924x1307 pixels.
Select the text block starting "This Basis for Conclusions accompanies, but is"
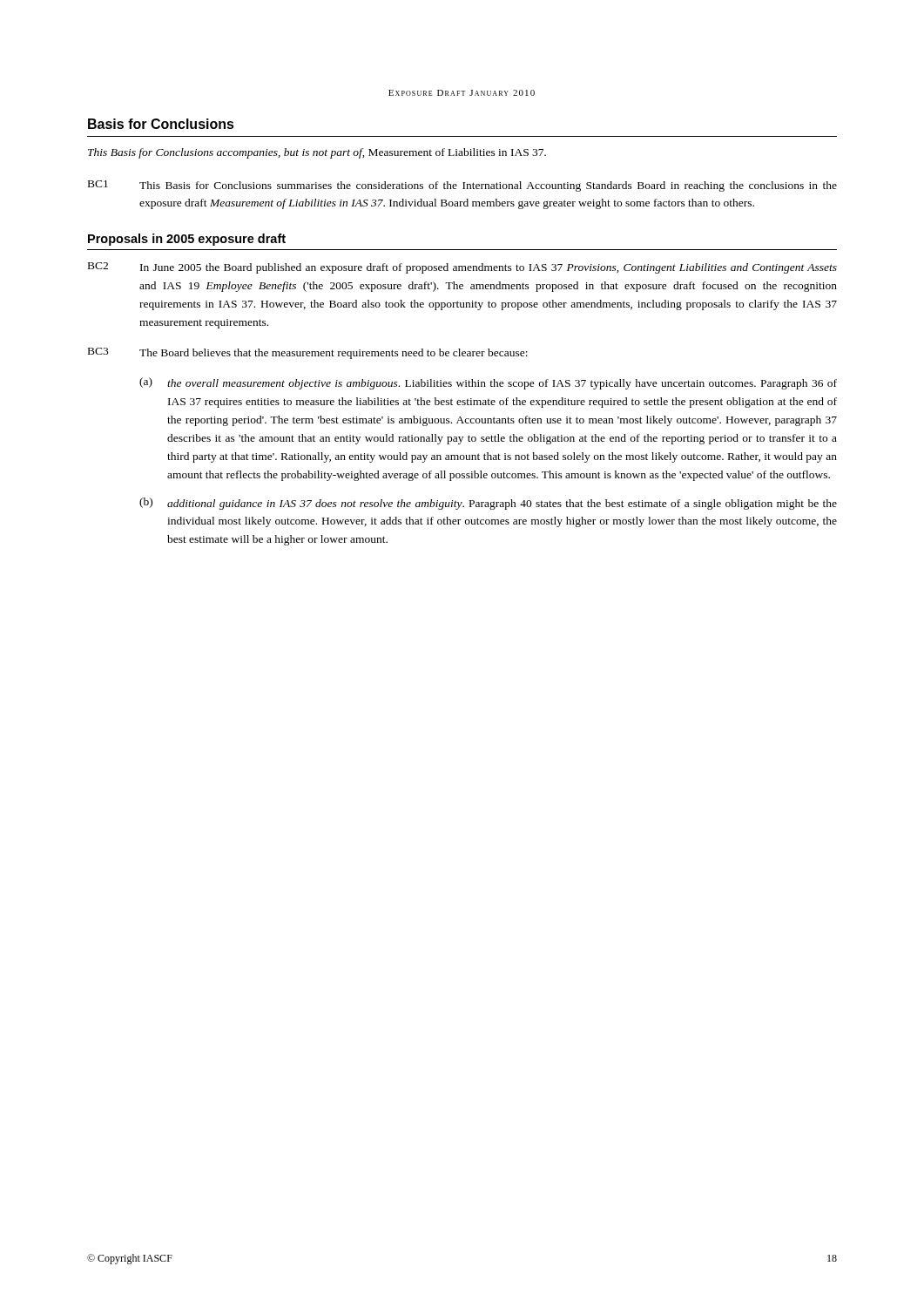point(317,152)
